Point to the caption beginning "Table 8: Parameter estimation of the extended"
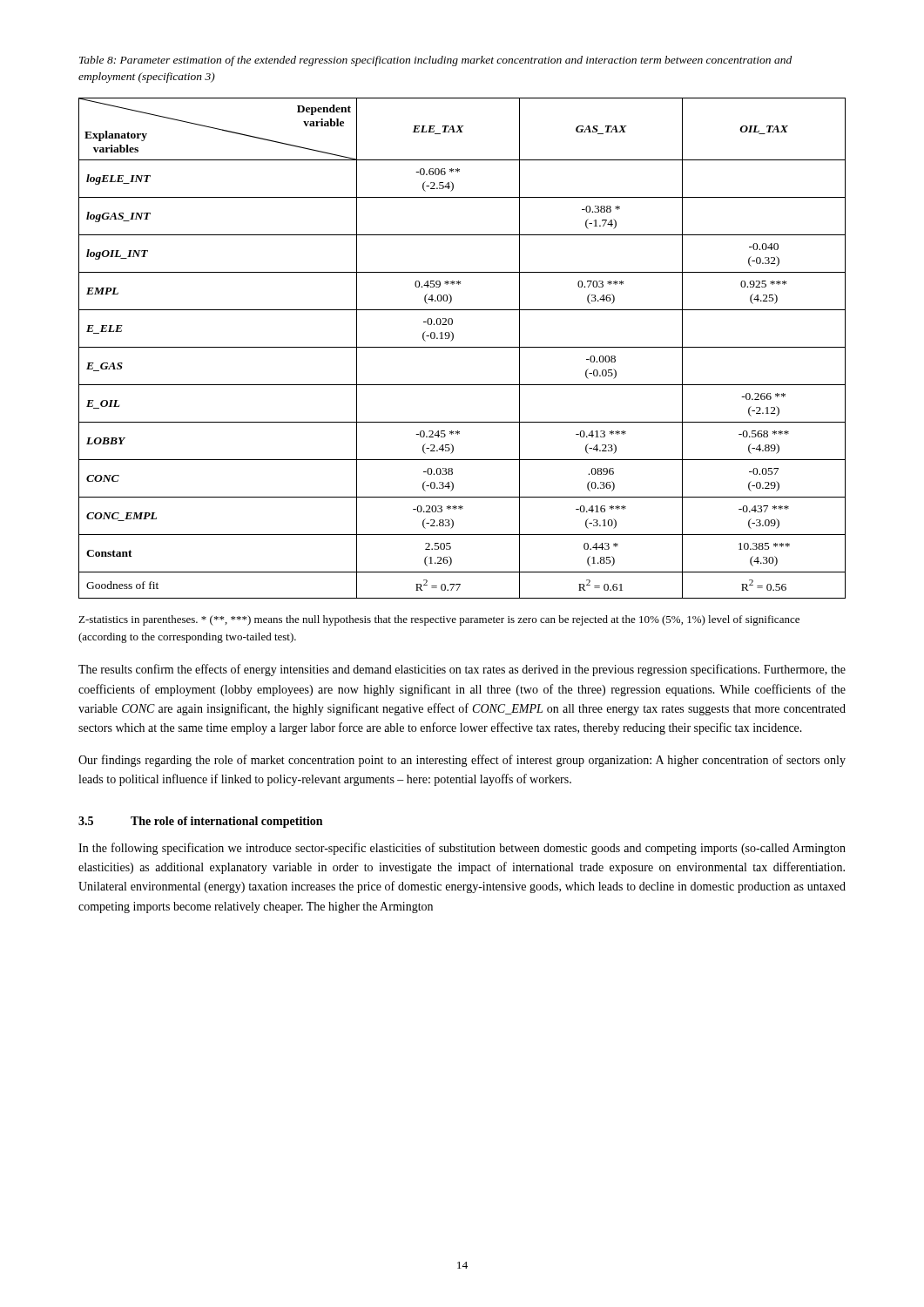Viewport: 924px width, 1307px height. (x=435, y=68)
